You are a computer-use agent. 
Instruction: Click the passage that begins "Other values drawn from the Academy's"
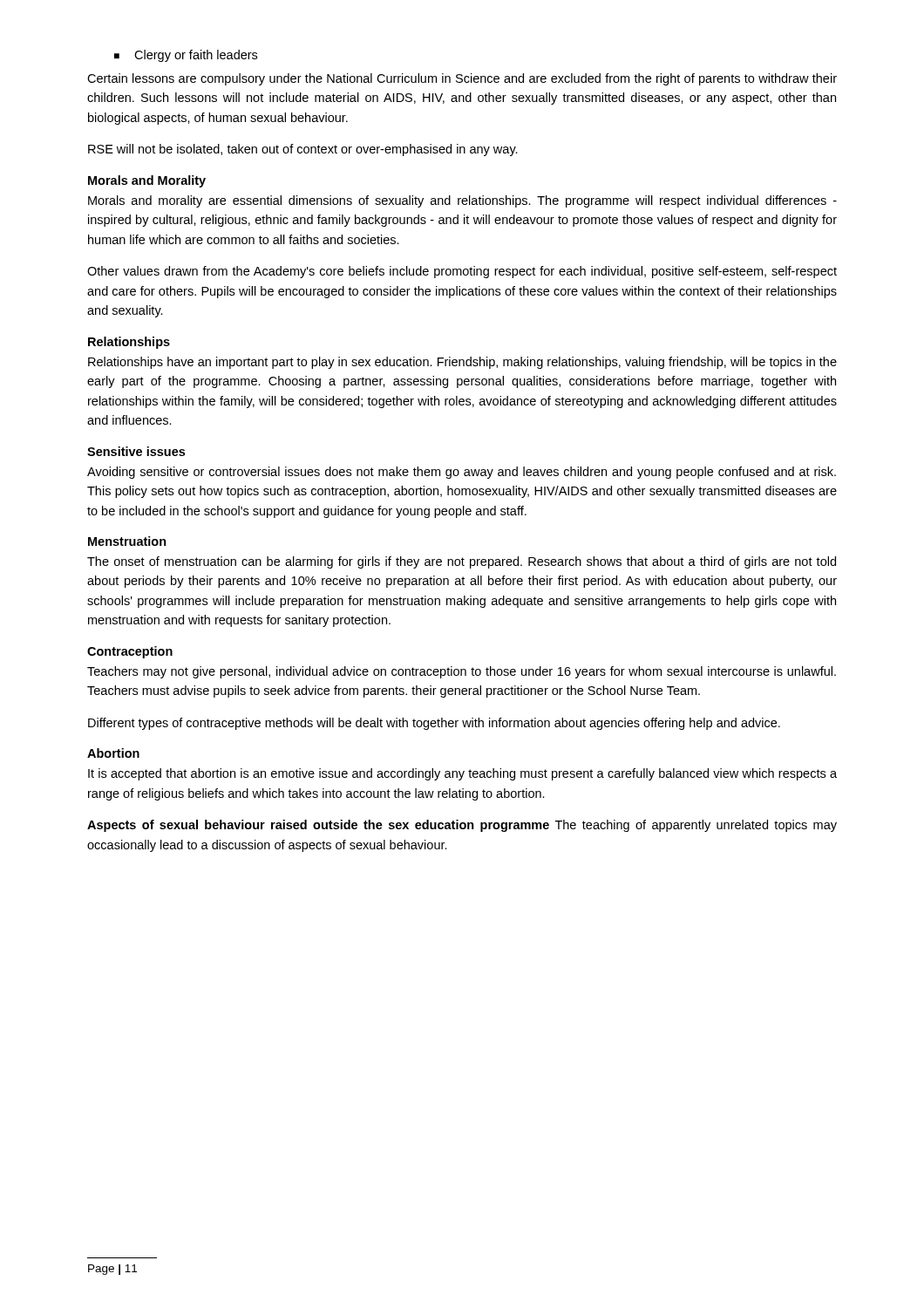click(x=462, y=291)
